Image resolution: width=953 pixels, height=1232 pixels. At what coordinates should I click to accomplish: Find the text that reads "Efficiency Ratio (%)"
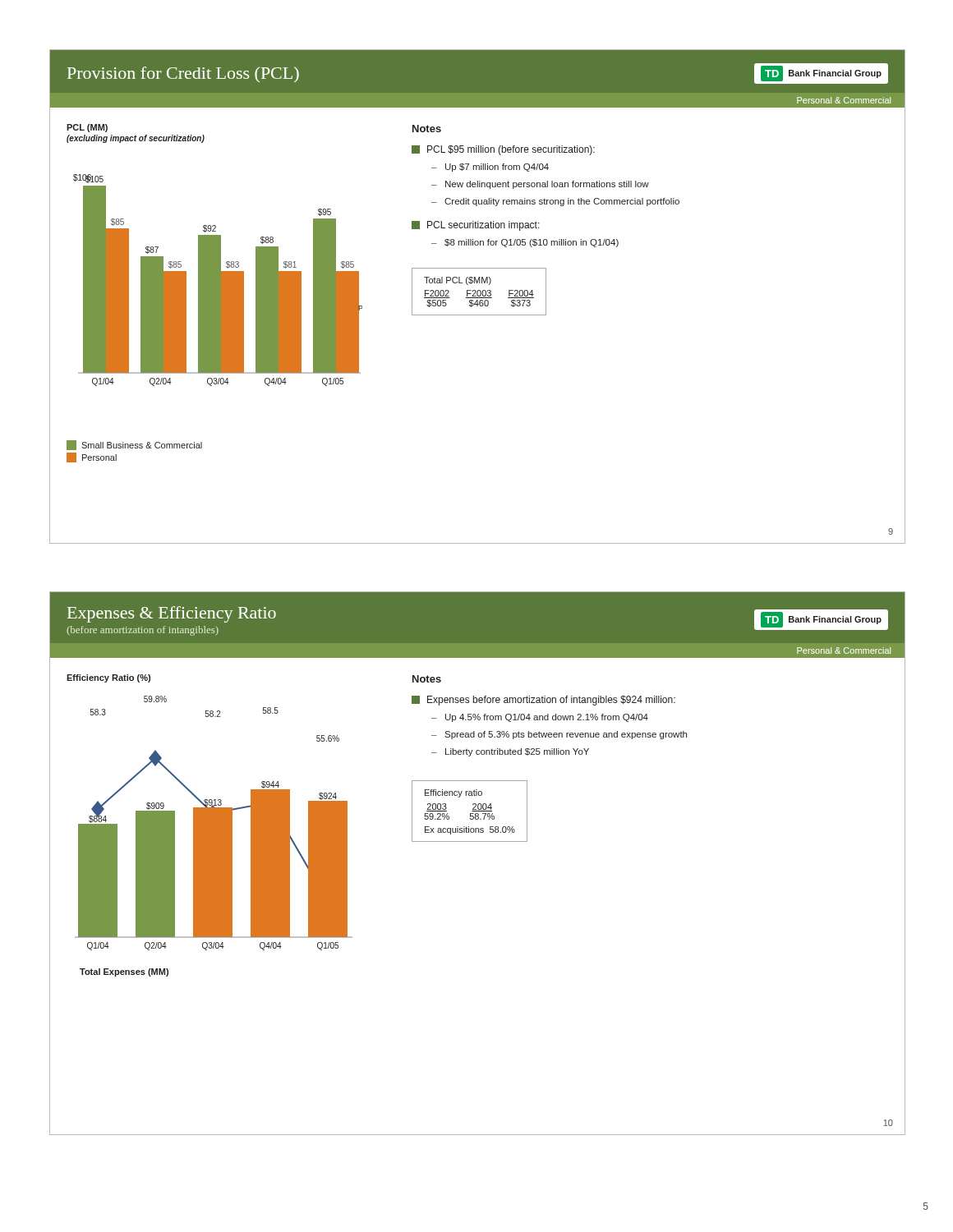pyautogui.click(x=109, y=678)
